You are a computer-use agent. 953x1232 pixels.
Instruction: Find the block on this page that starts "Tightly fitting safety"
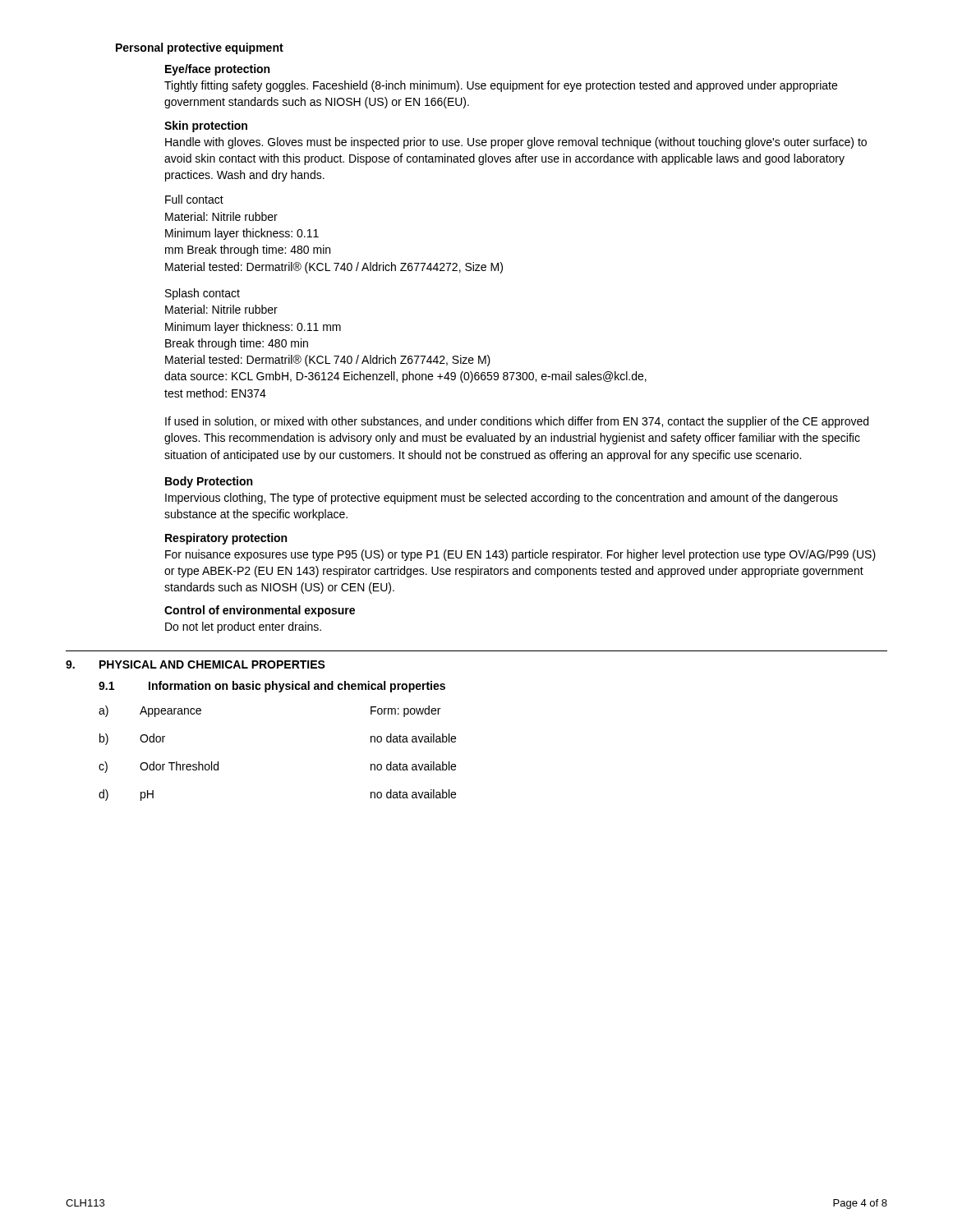pos(501,94)
